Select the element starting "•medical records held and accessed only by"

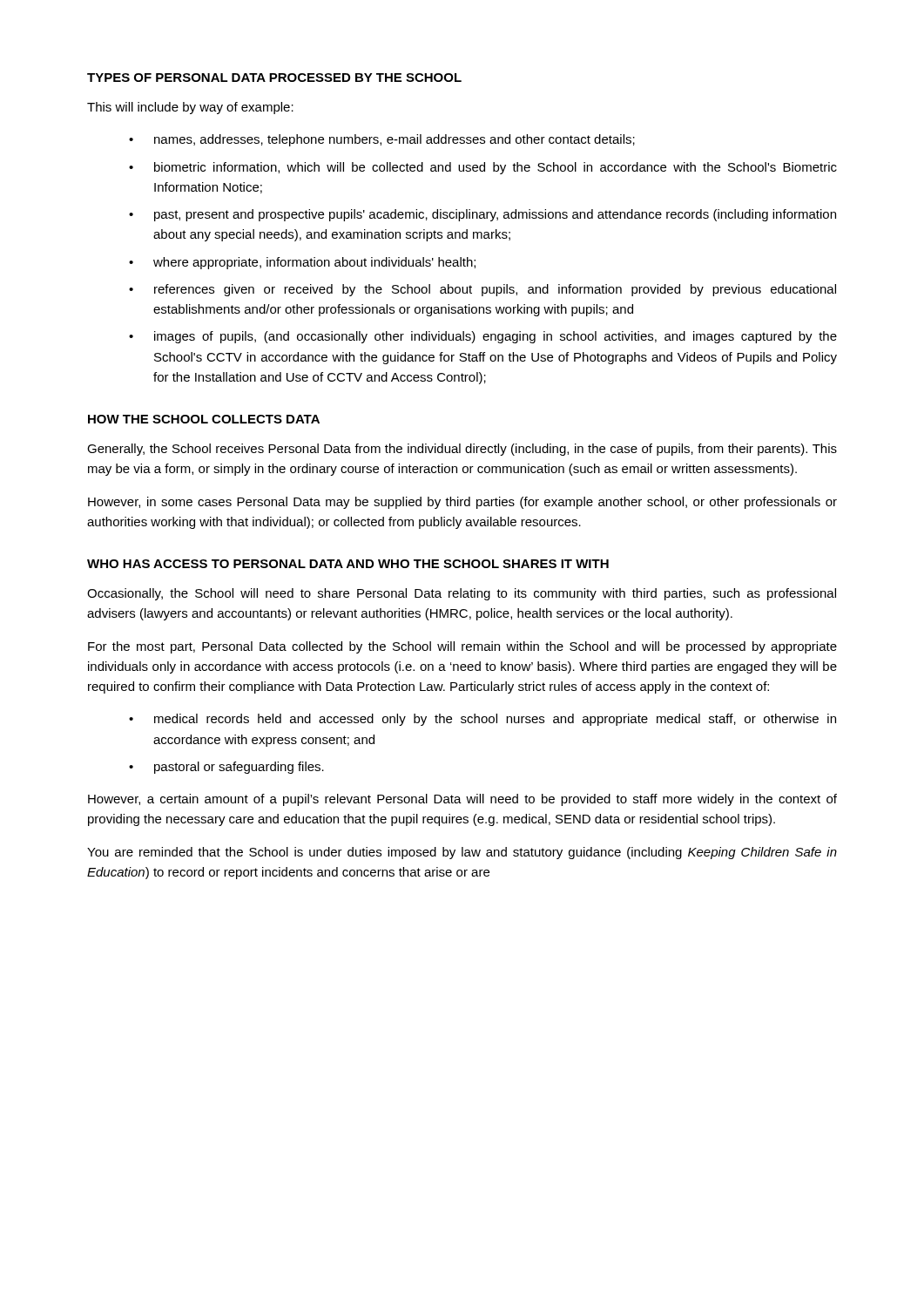tap(483, 729)
